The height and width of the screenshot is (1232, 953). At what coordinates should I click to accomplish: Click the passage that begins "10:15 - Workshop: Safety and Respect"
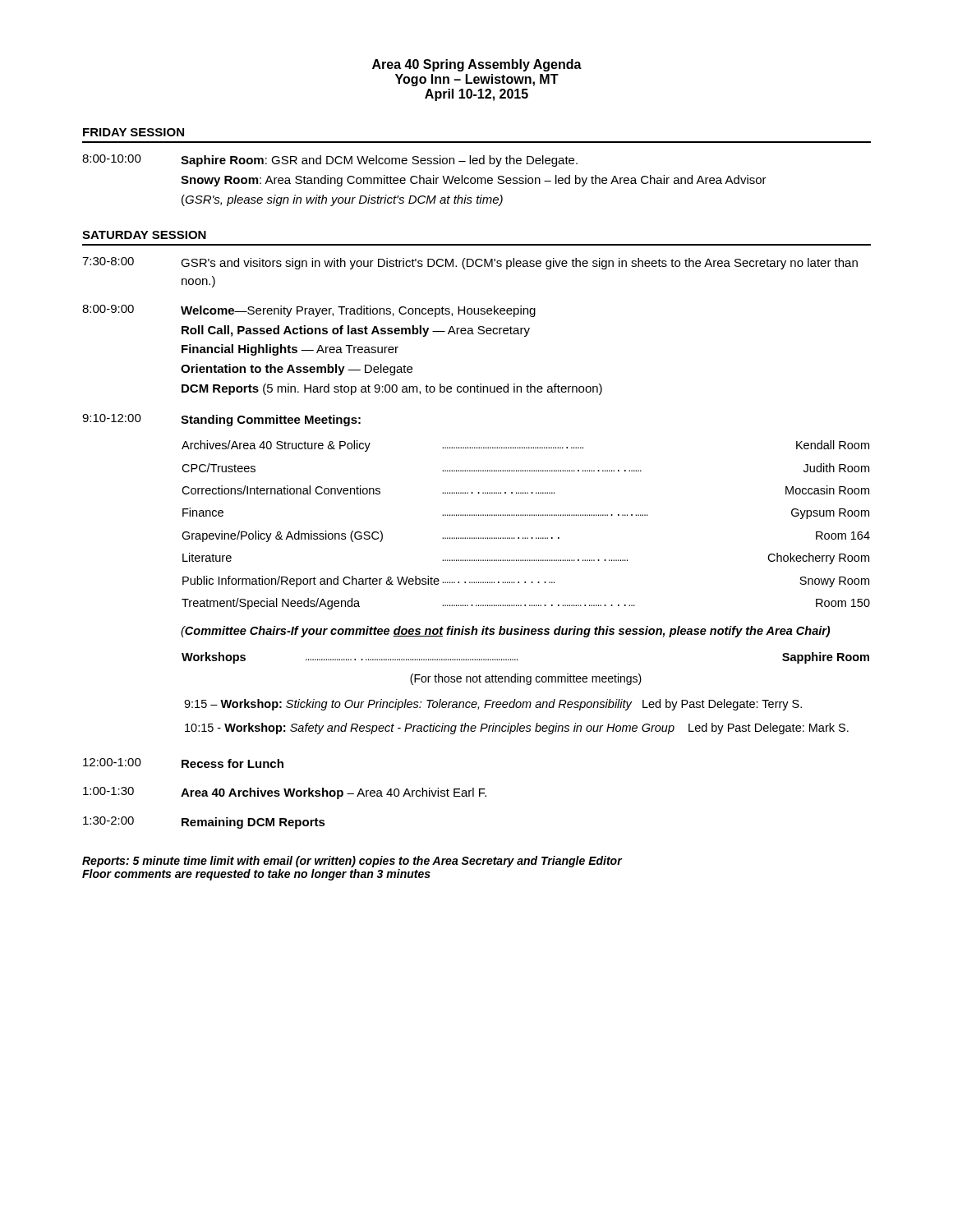(515, 727)
